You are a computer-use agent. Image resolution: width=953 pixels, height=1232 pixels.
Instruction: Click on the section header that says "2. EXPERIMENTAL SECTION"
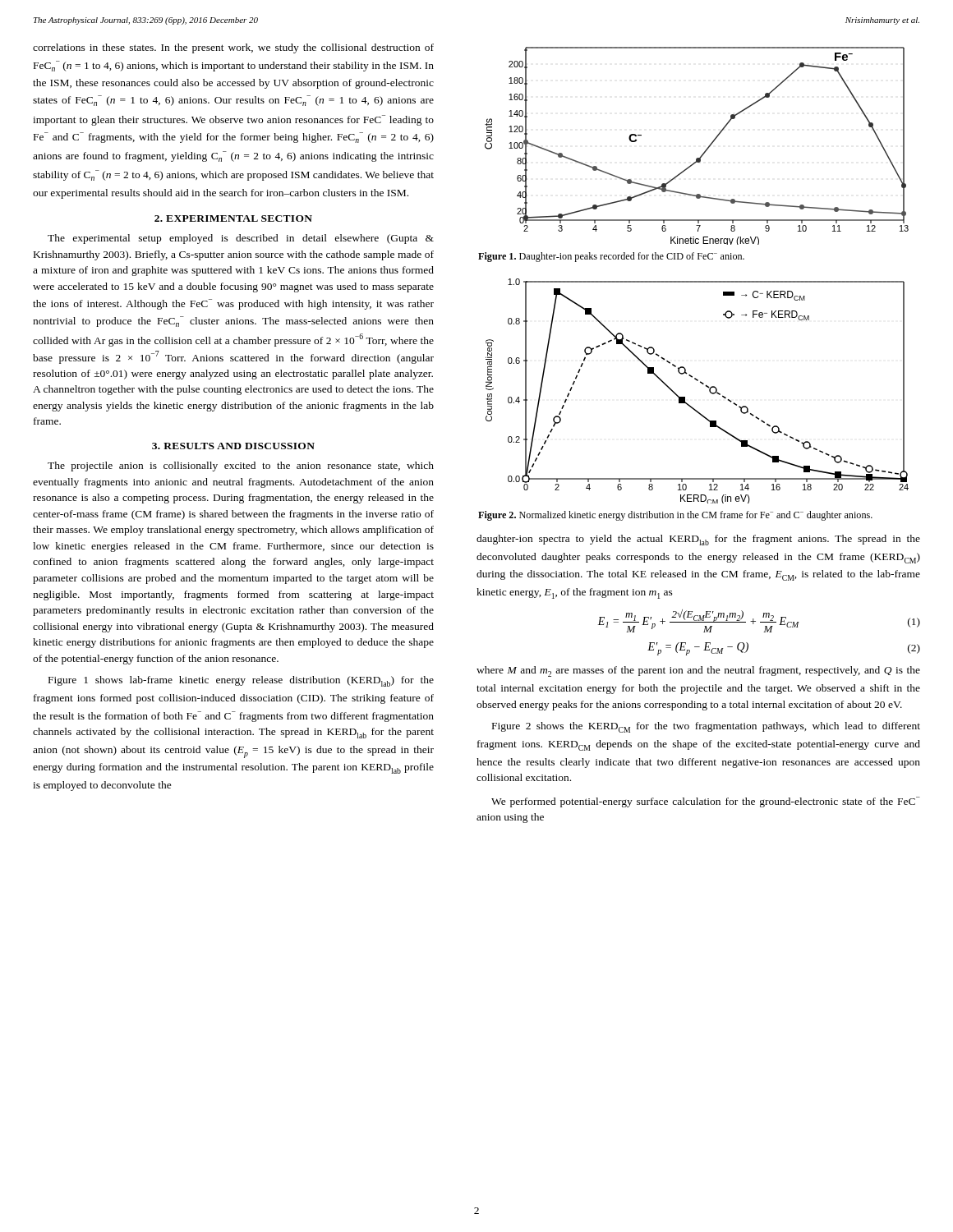coord(233,218)
